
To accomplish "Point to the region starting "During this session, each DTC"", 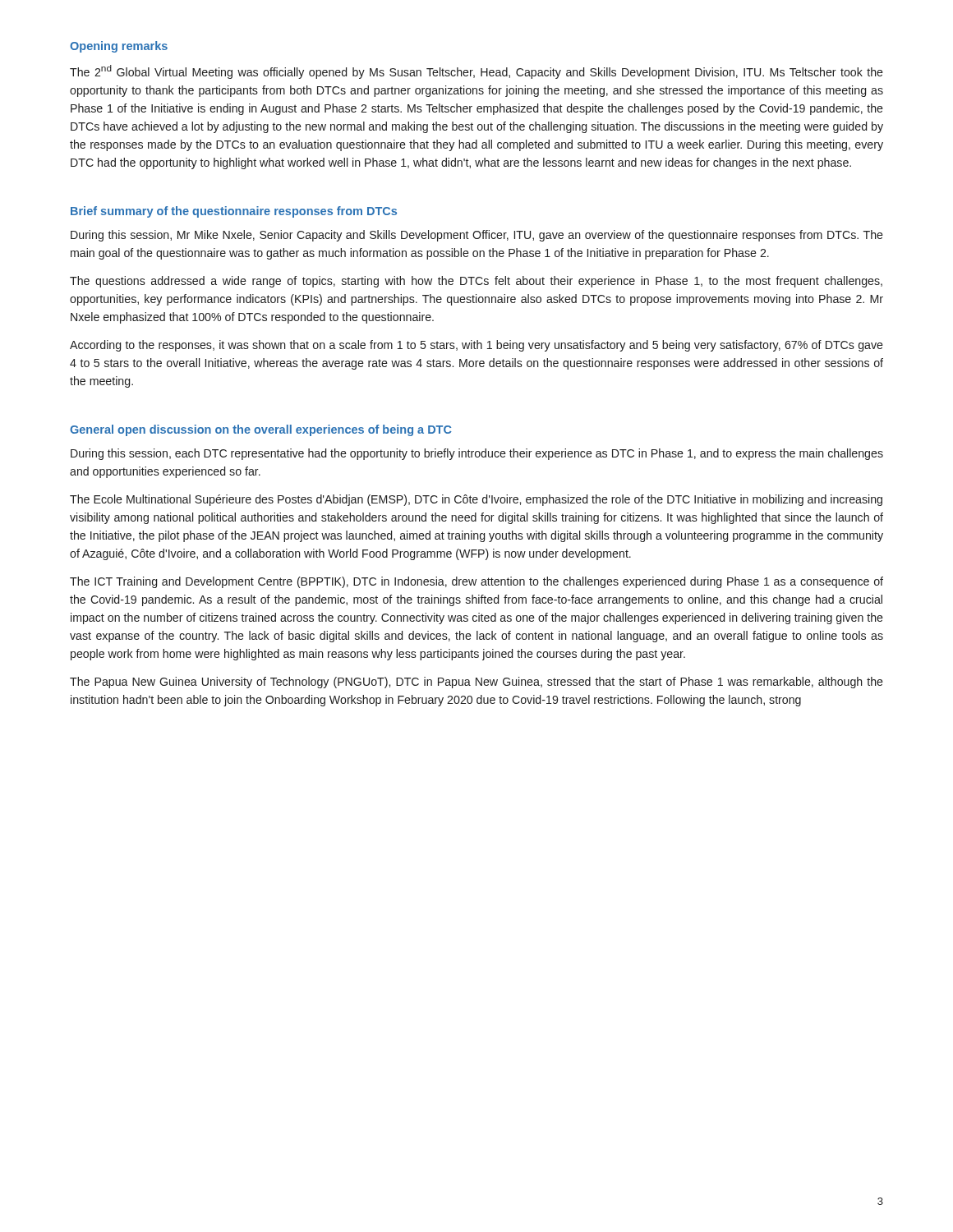I will coord(476,462).
